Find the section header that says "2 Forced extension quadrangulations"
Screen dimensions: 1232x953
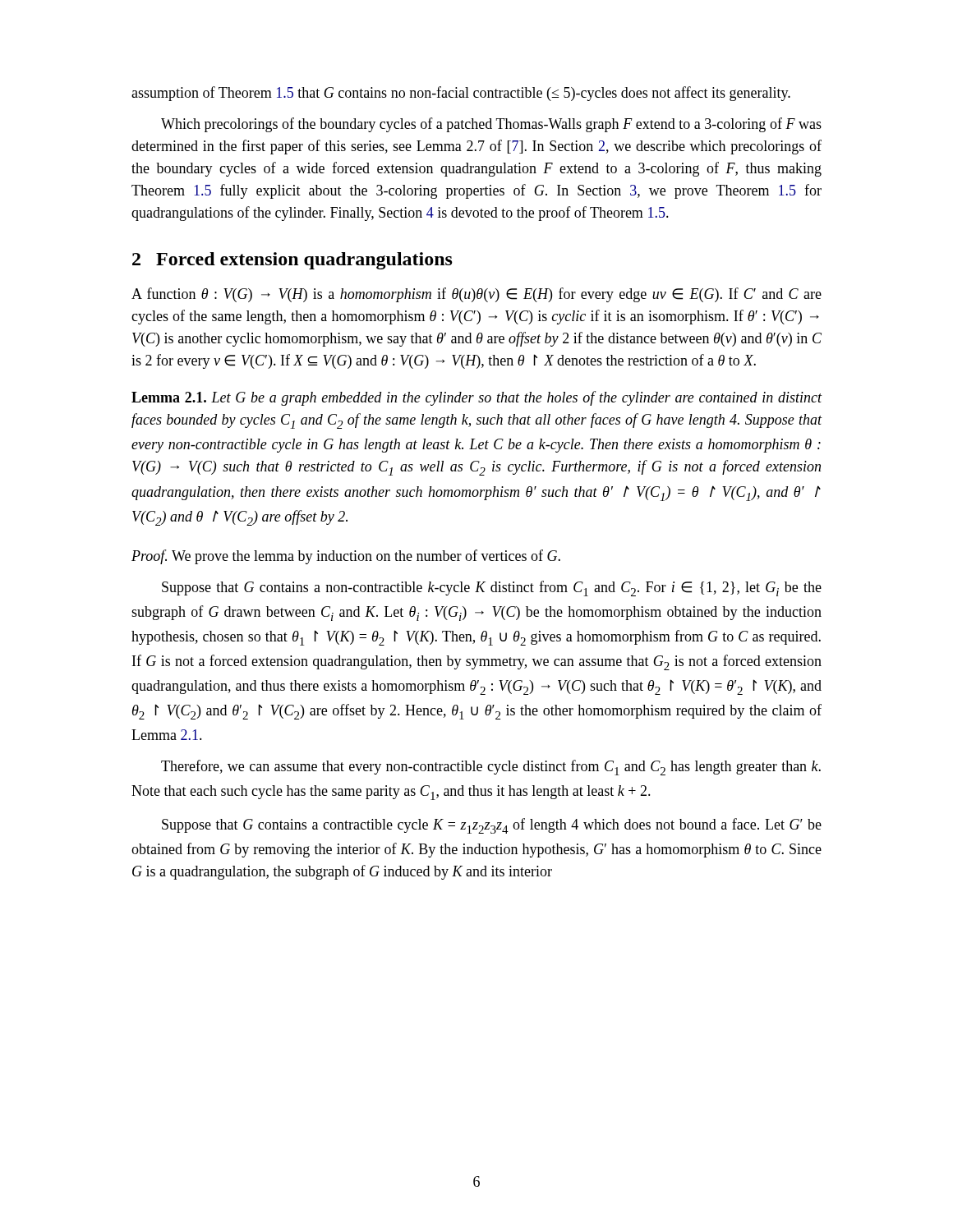click(x=292, y=261)
